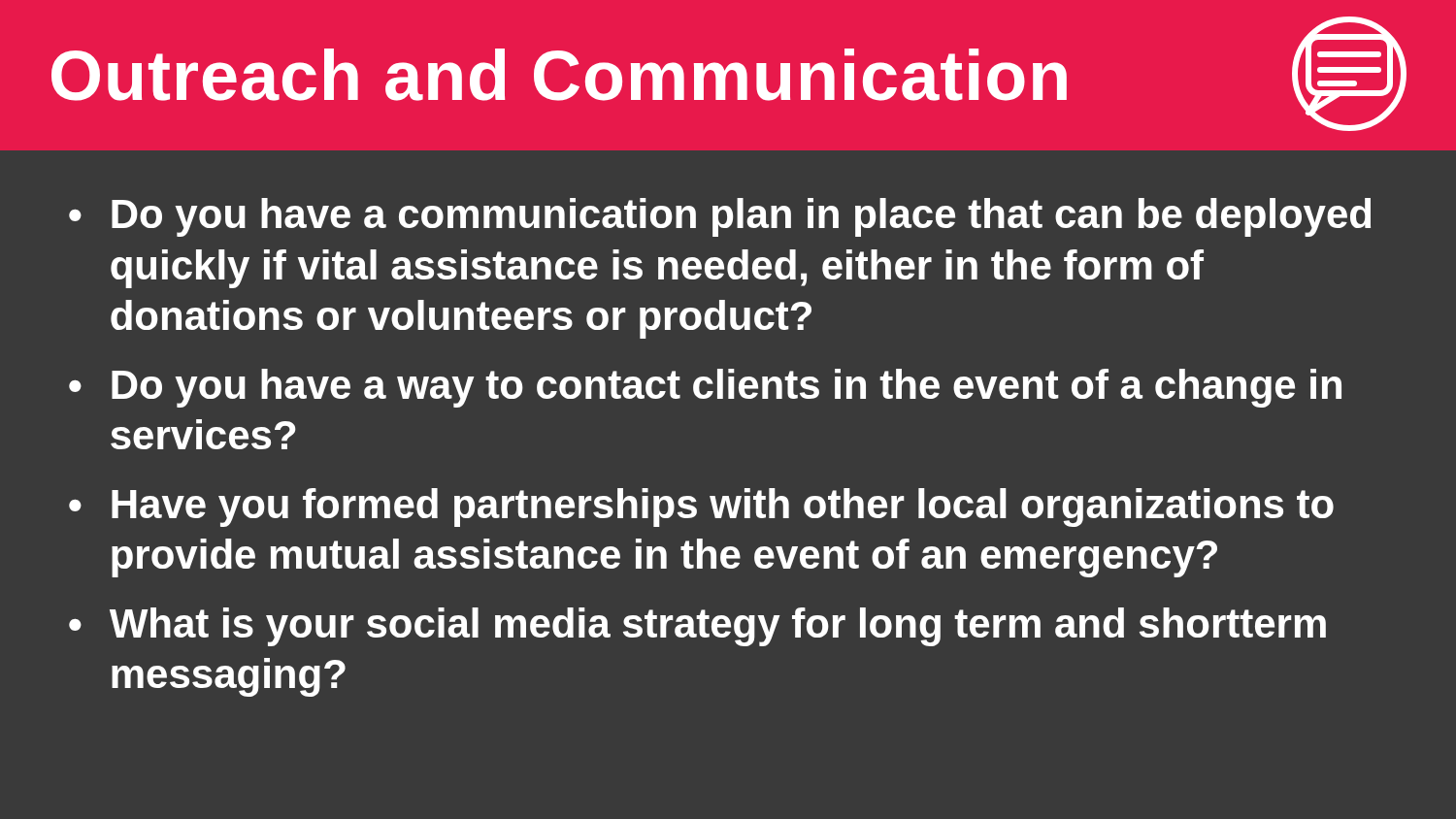Select the illustration

(1349, 75)
